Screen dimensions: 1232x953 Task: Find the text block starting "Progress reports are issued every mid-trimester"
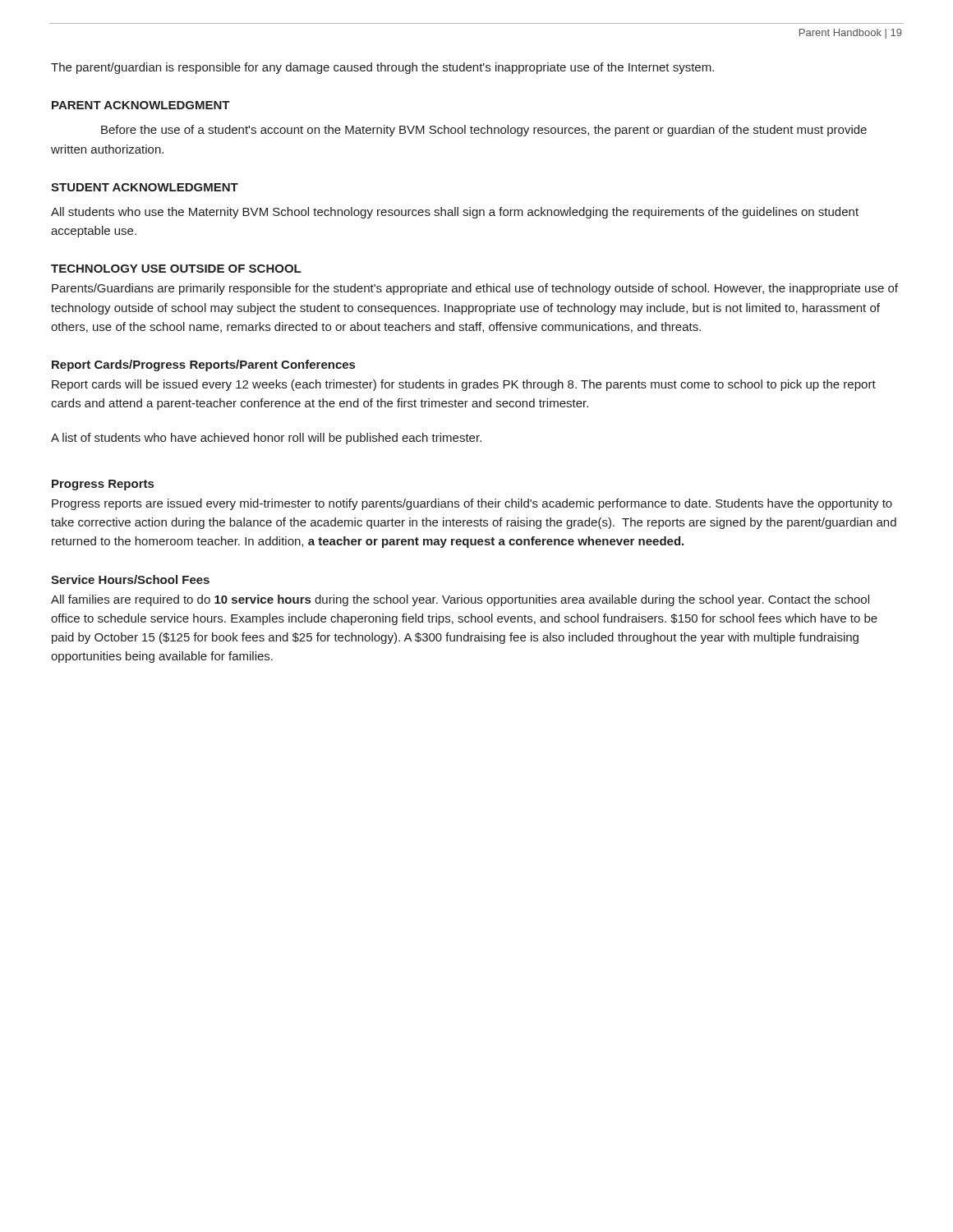pos(474,522)
